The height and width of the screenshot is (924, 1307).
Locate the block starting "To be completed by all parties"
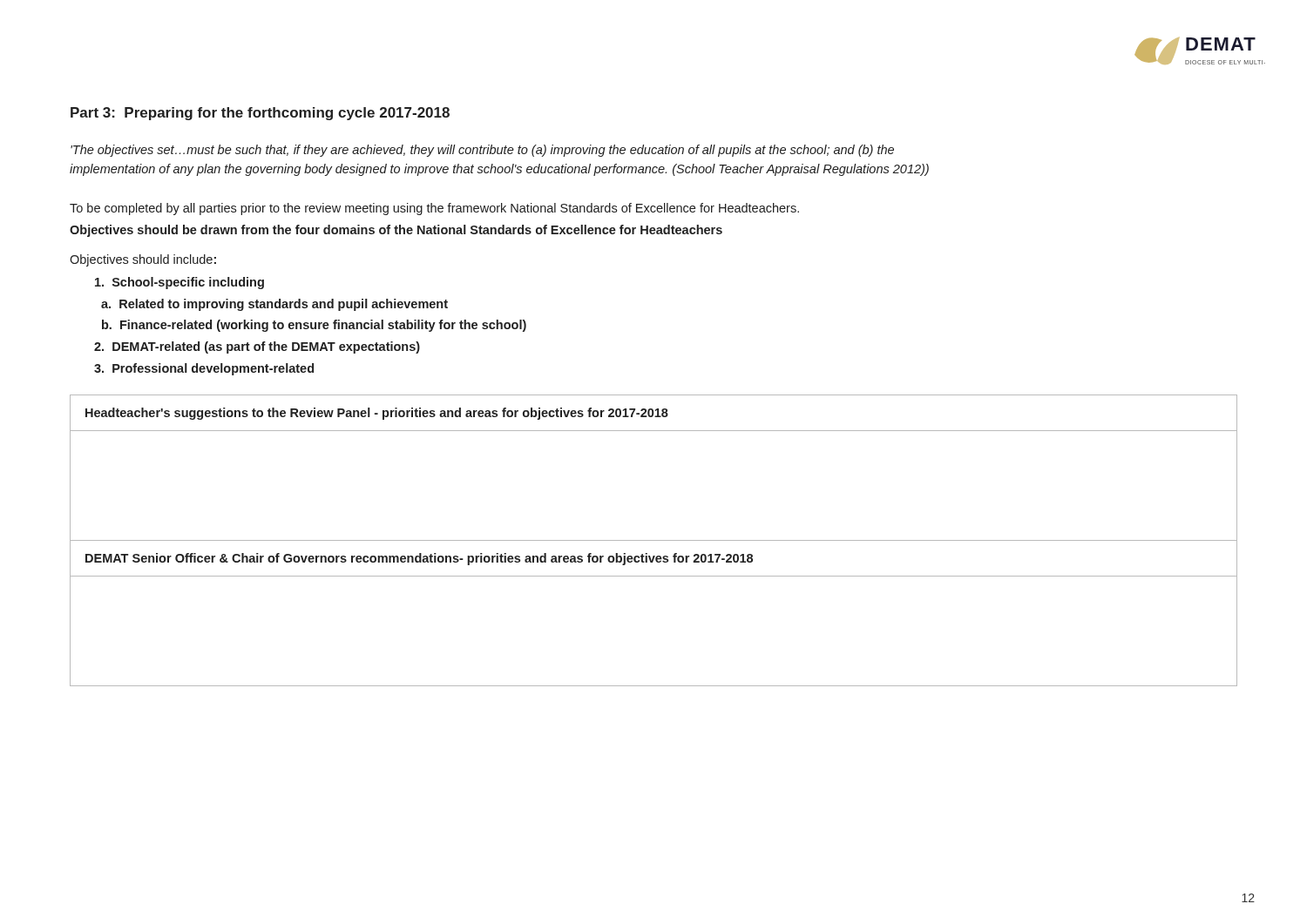(435, 208)
